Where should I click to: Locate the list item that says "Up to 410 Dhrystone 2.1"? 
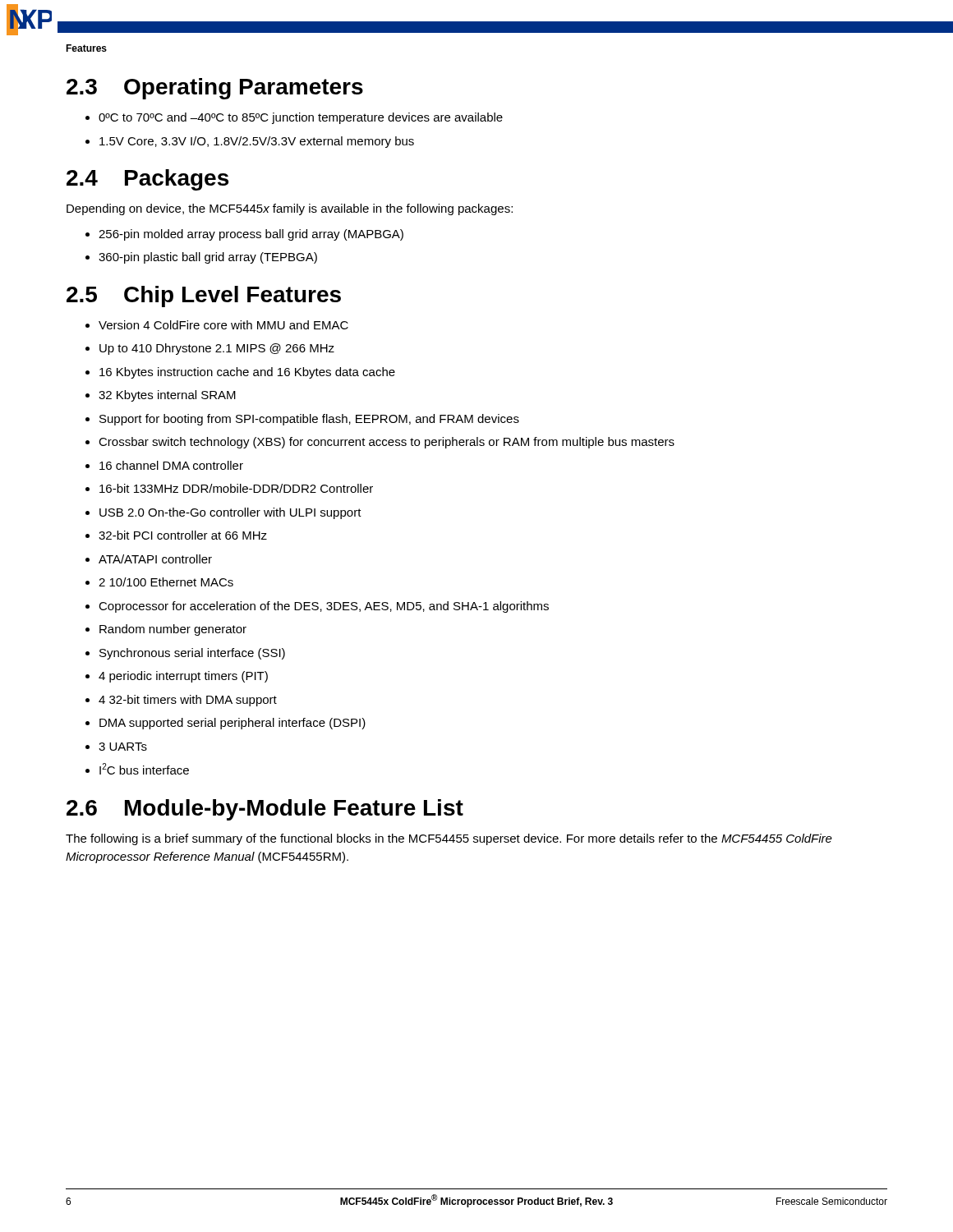210,349
